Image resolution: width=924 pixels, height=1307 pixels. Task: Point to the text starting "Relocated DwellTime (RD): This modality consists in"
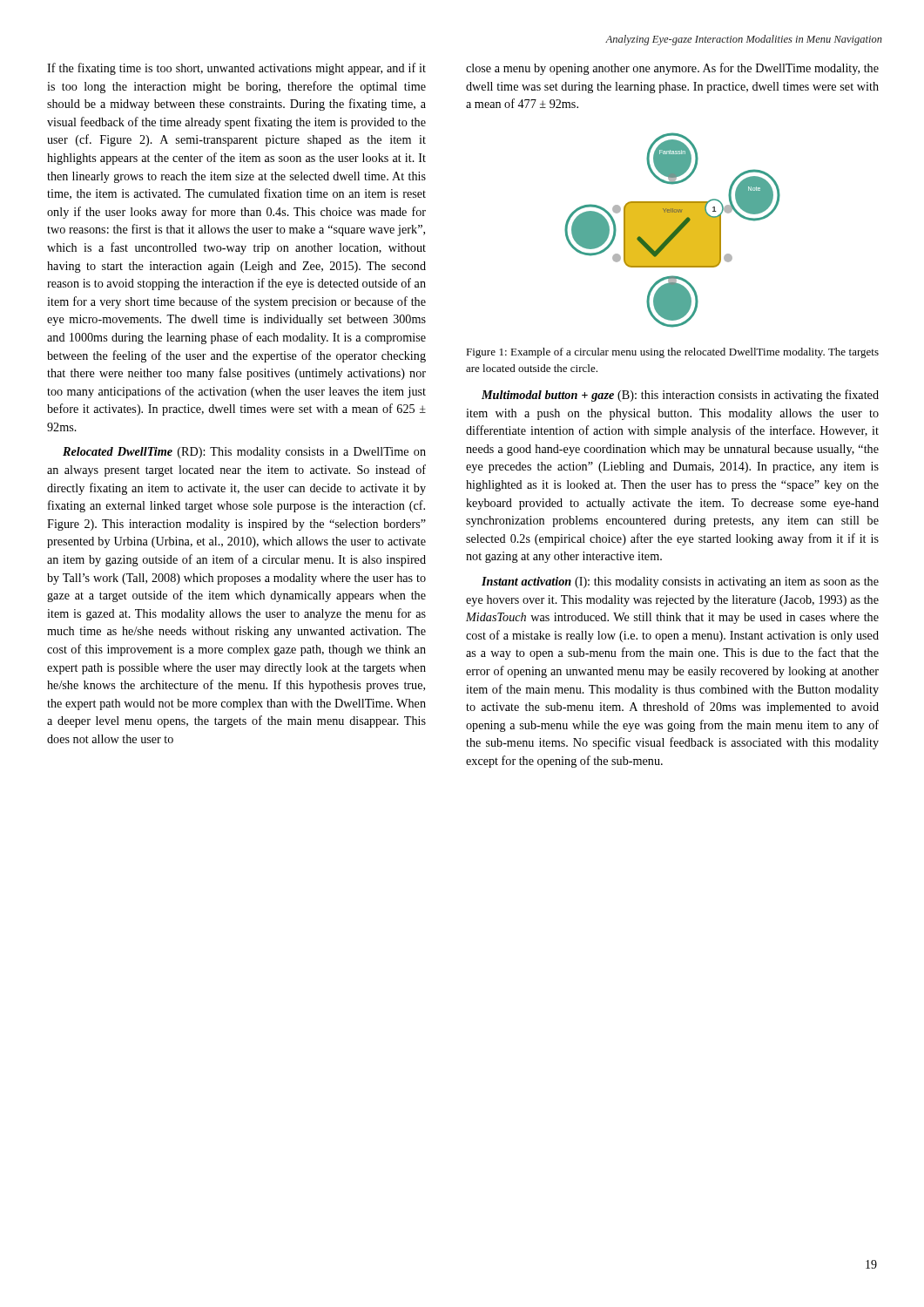(x=236, y=596)
